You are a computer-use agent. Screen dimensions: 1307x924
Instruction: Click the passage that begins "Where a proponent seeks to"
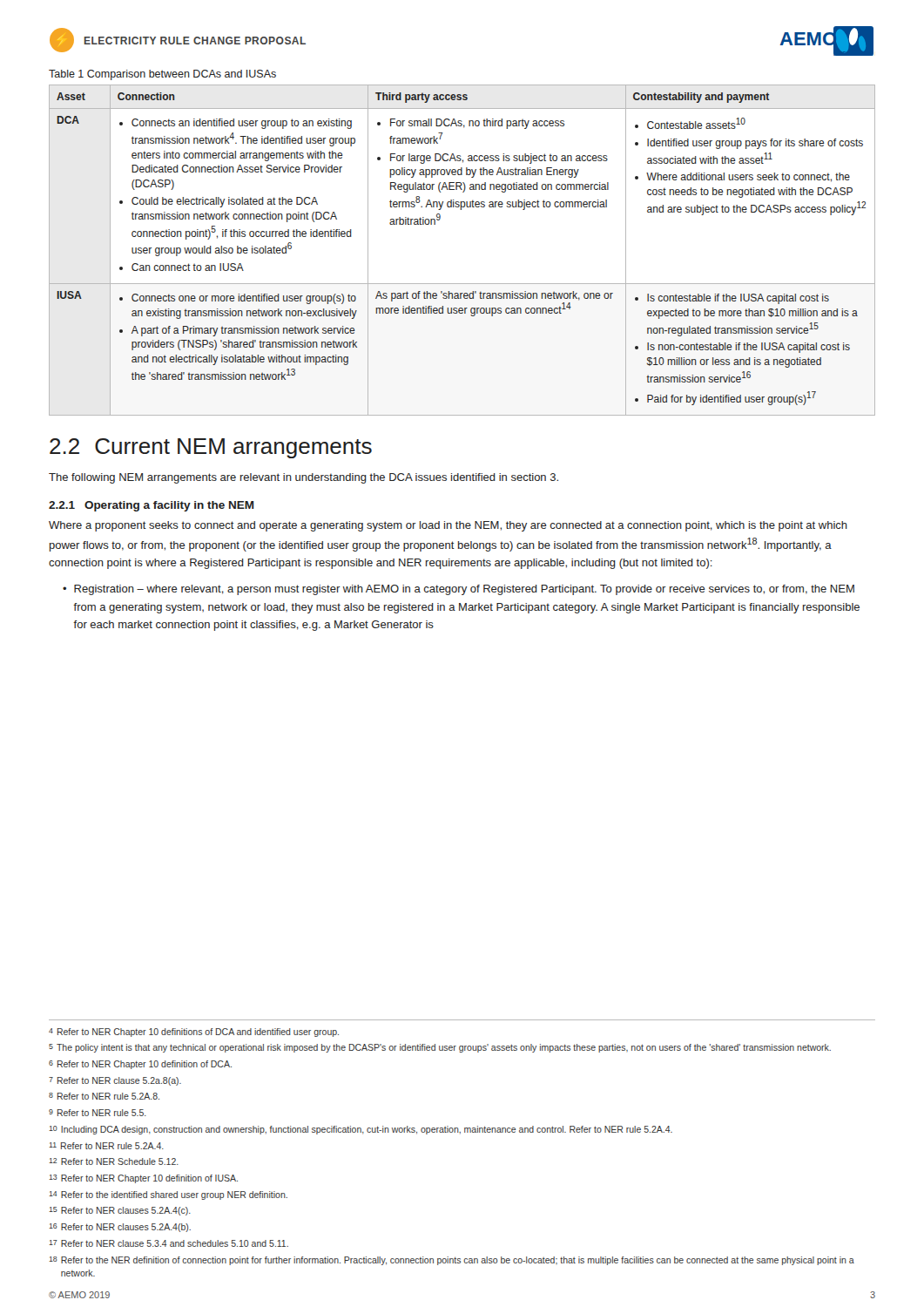[x=448, y=544]
